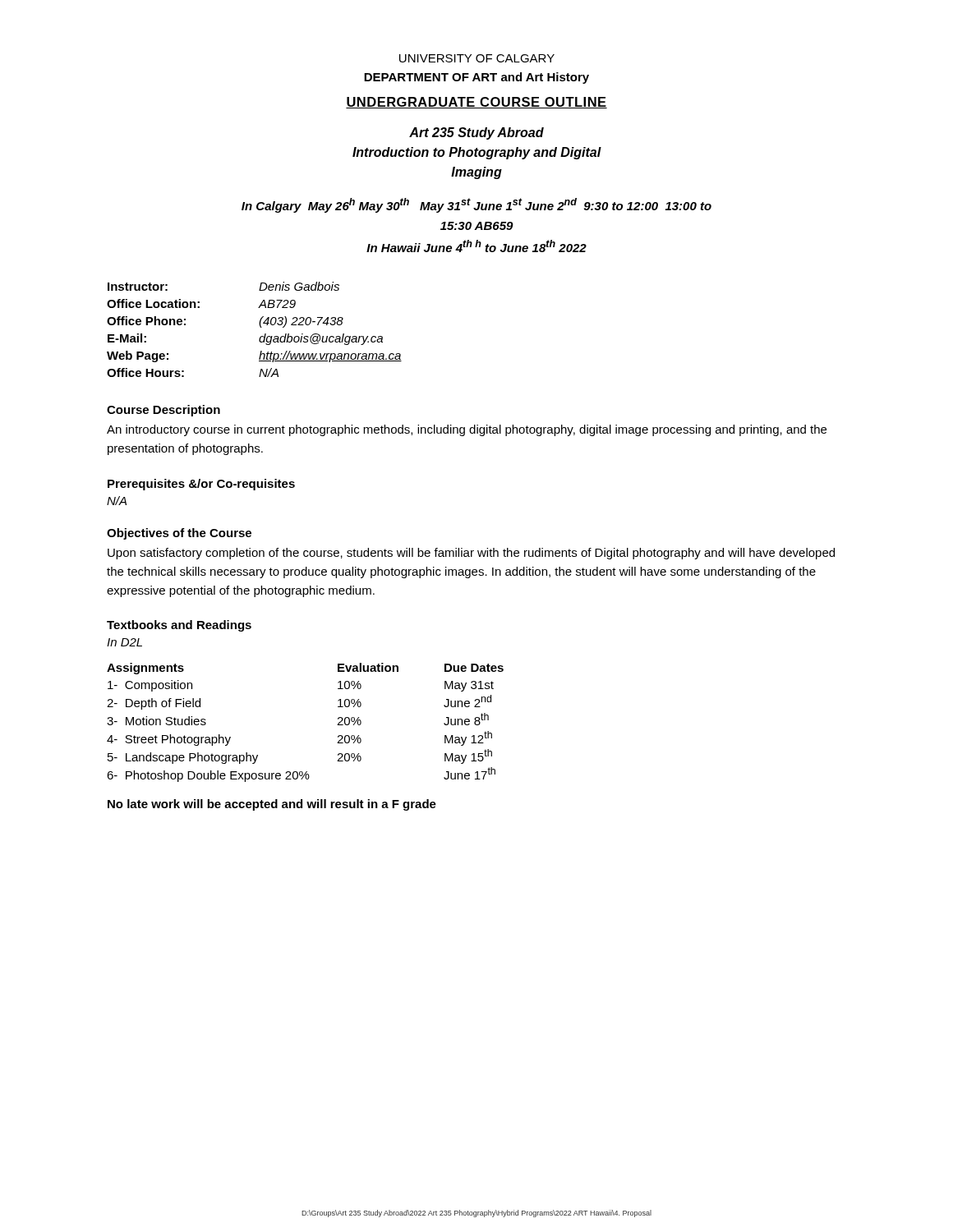Find the passage starting "Instructor: Denis Gadbois Office Location: AB729"

click(x=133, y=285)
